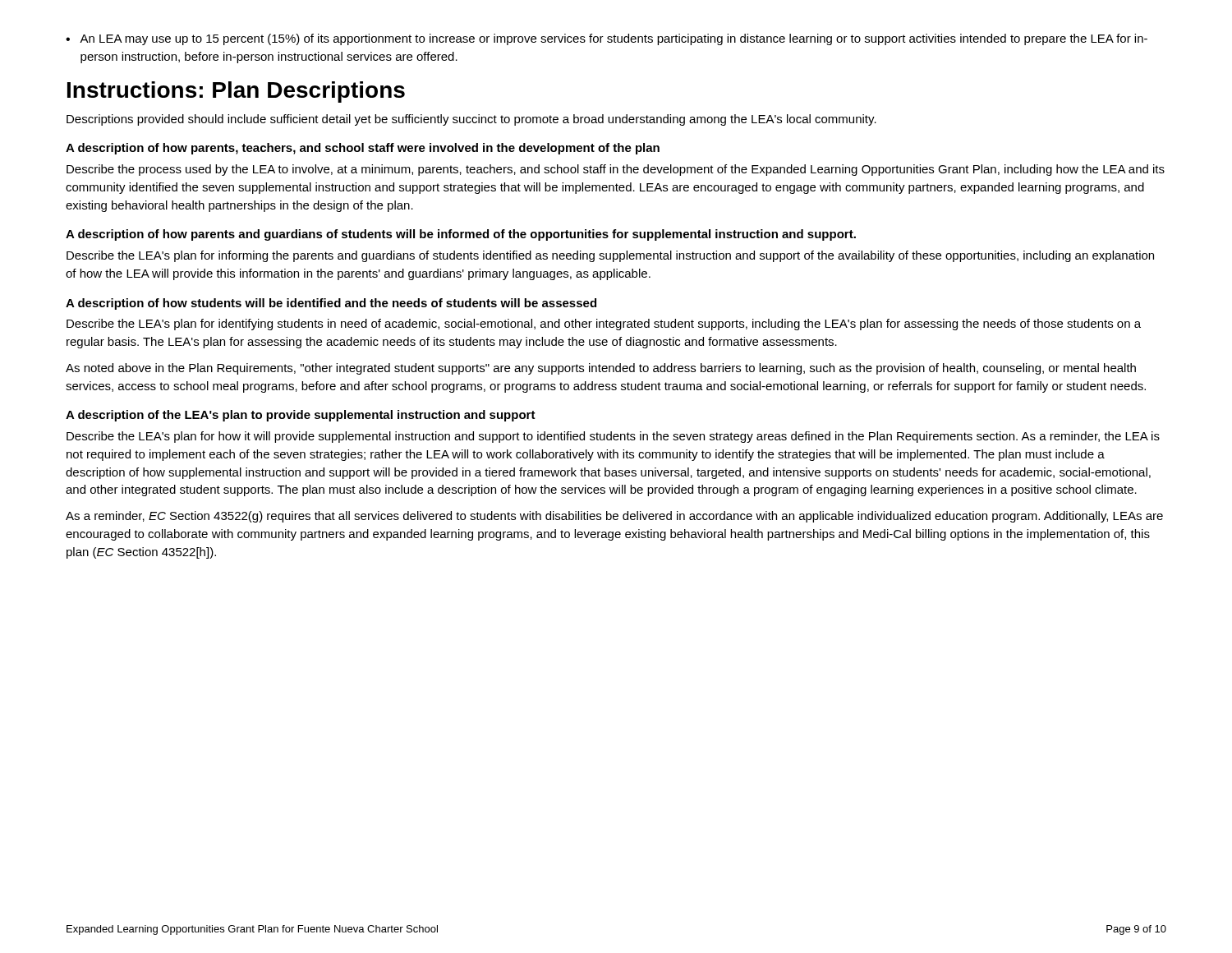The image size is (1232, 953).
Task: Where is the passage that starts "Describe the LEA's plan for how"?
Action: [613, 463]
